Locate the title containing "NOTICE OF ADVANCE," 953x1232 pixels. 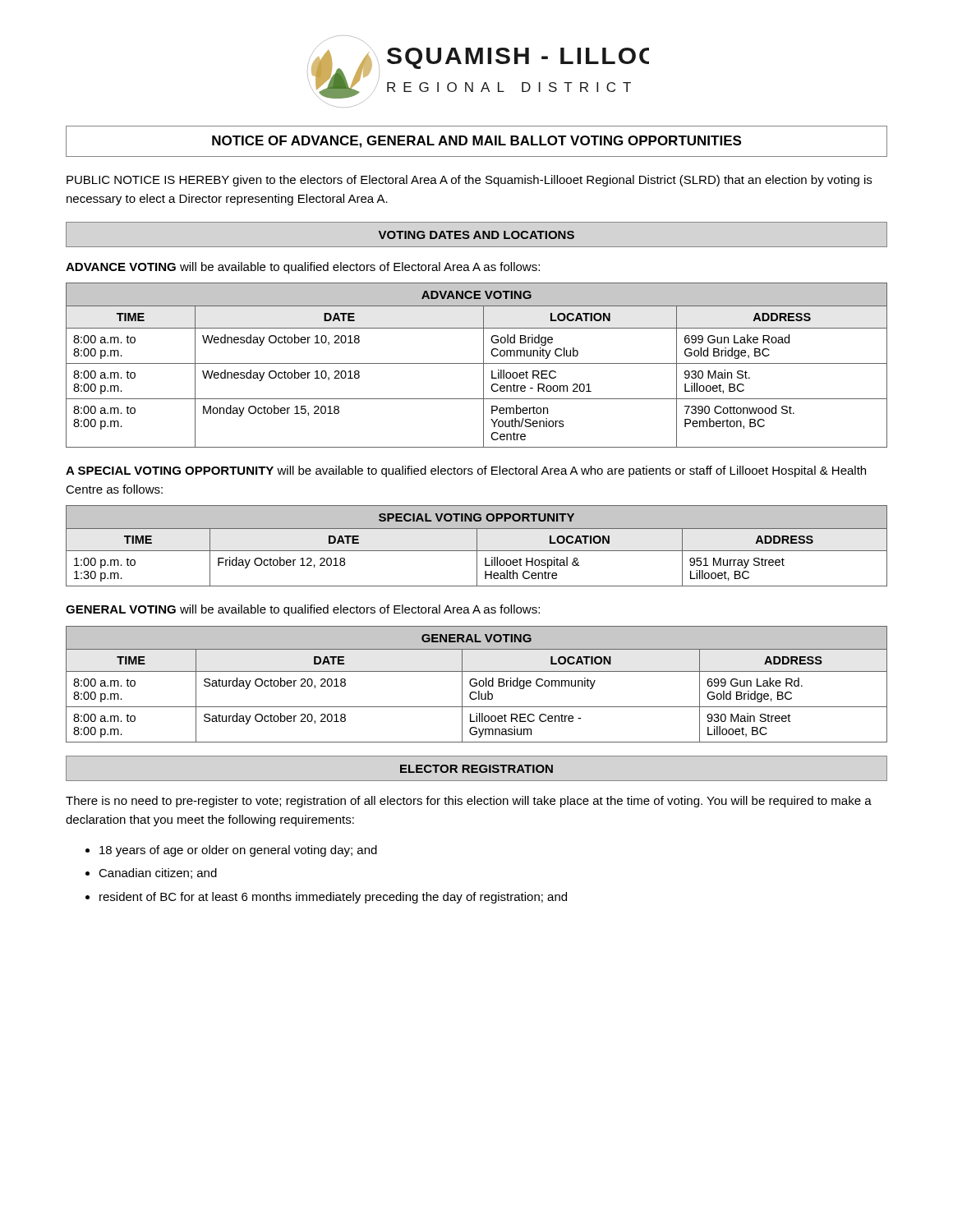pos(476,141)
